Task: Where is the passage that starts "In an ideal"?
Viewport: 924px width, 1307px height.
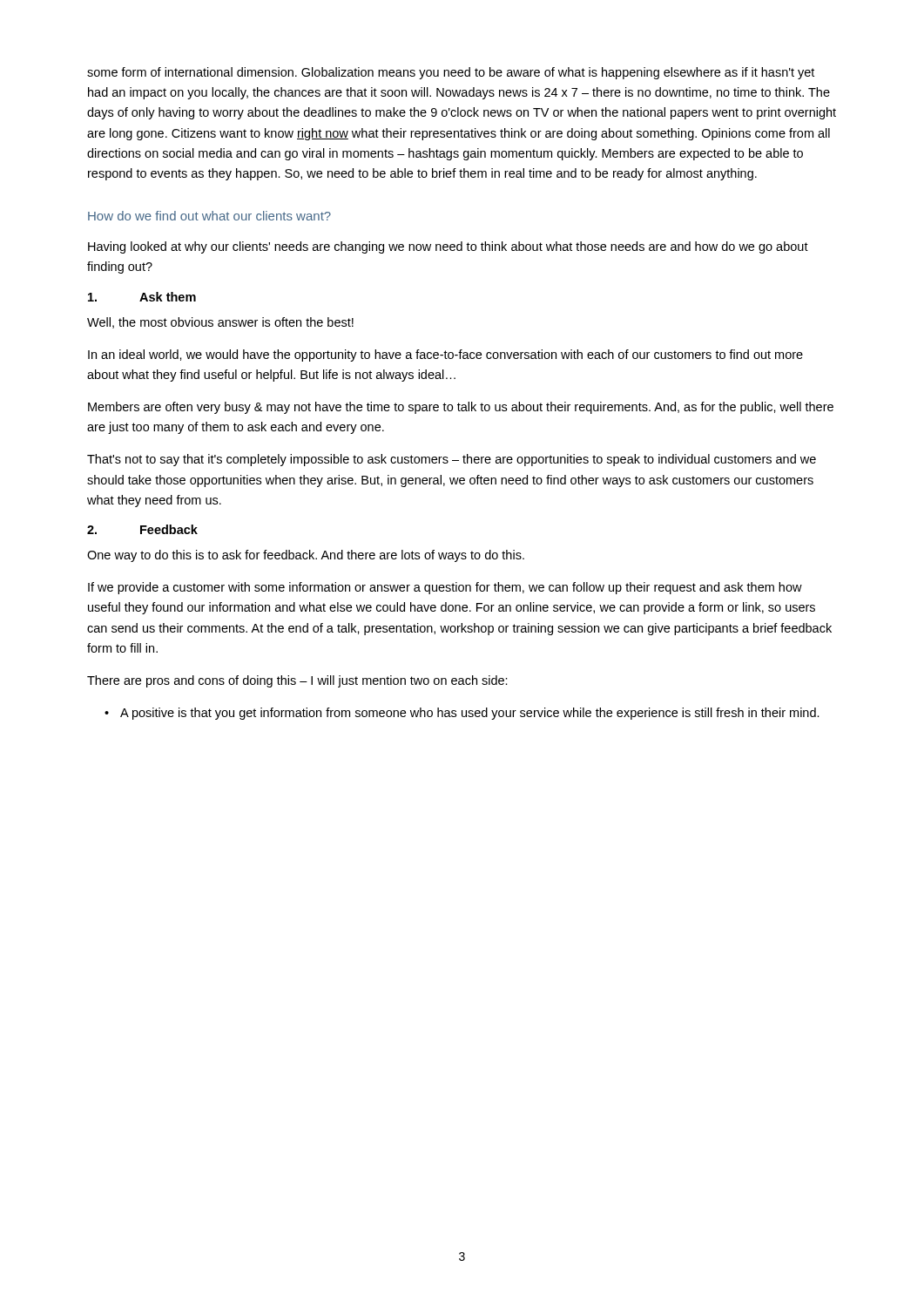Action: [445, 364]
